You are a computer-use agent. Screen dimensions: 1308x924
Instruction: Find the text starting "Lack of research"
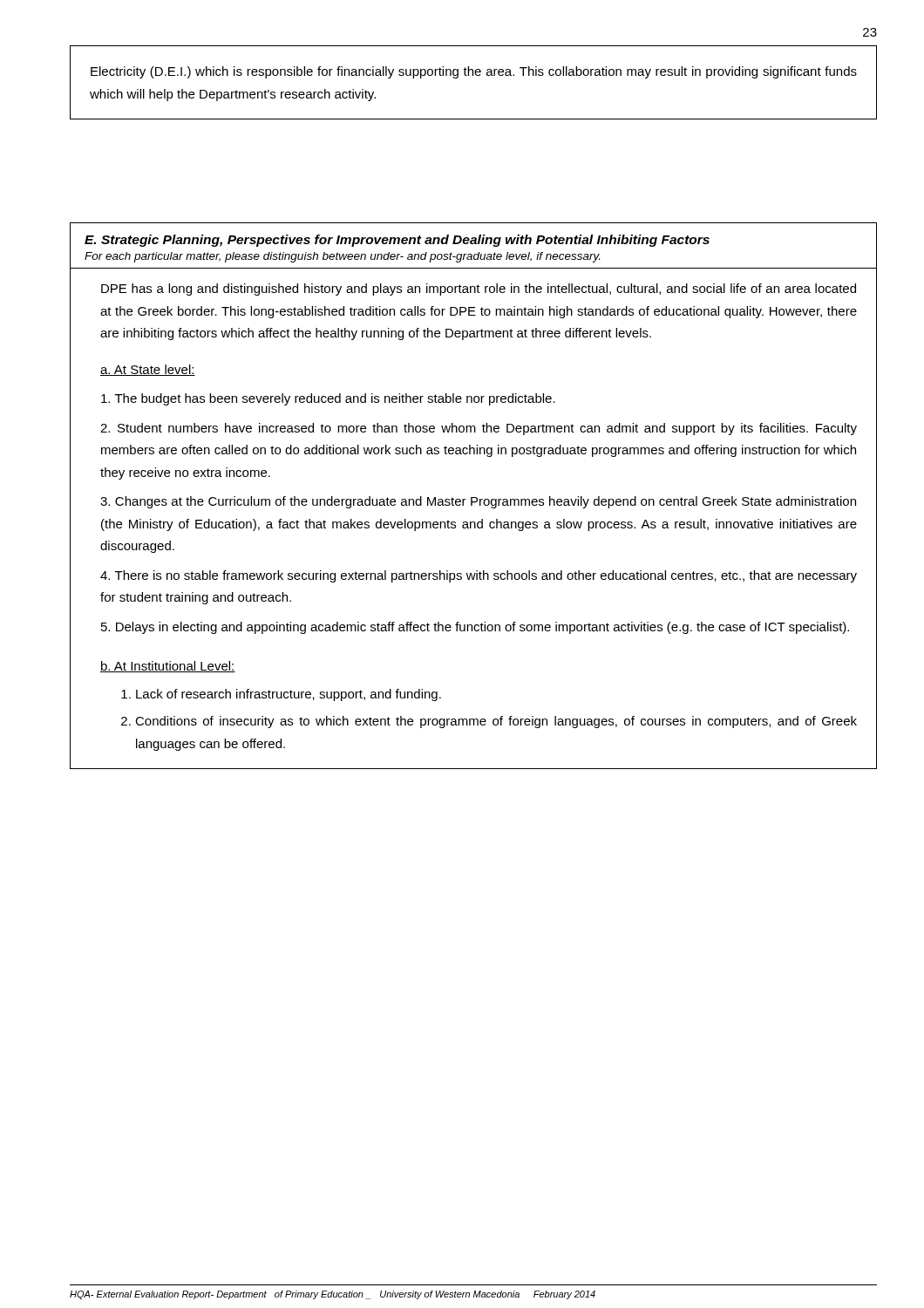pyautogui.click(x=288, y=693)
